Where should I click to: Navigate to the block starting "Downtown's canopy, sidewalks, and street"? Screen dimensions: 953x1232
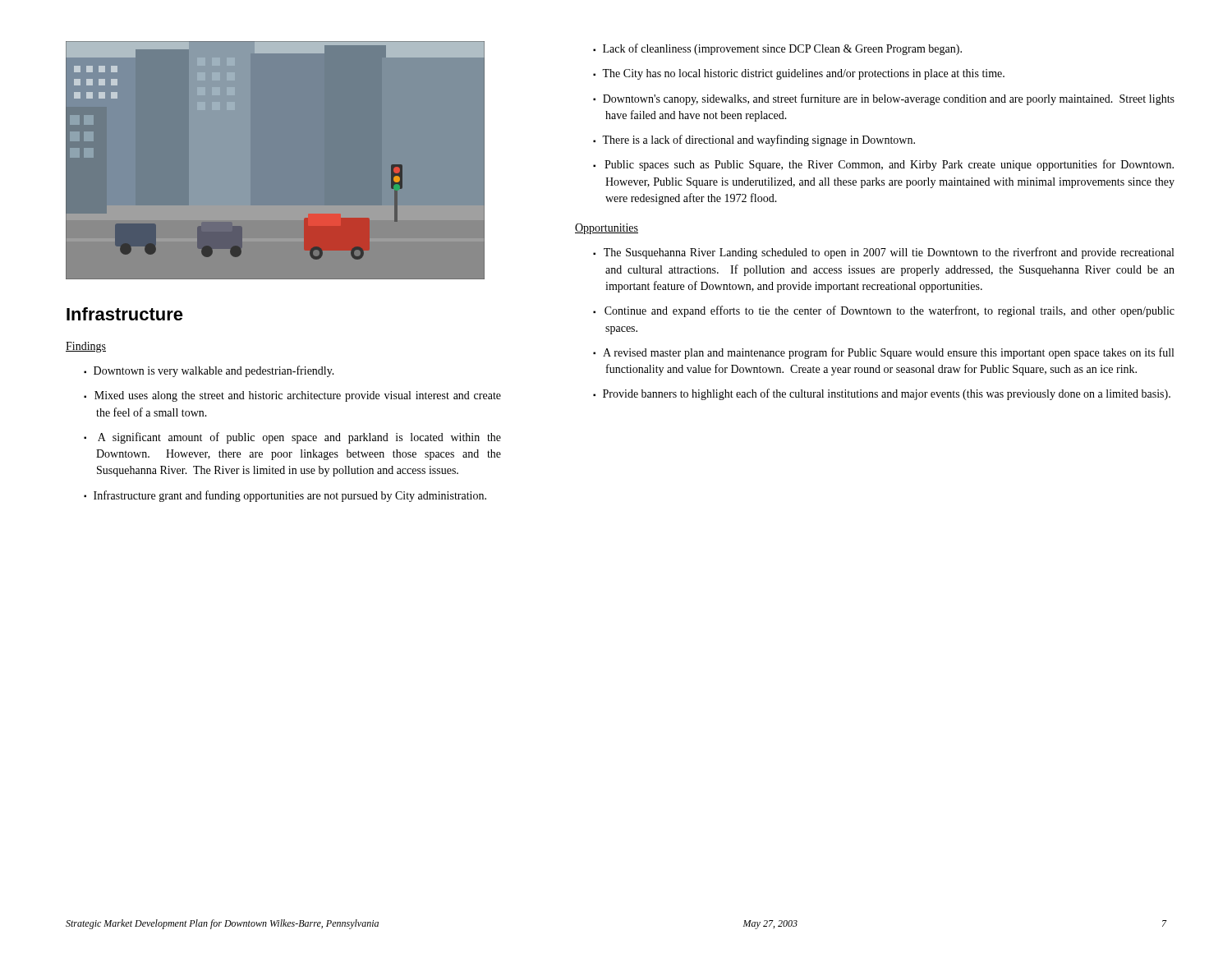(x=889, y=107)
